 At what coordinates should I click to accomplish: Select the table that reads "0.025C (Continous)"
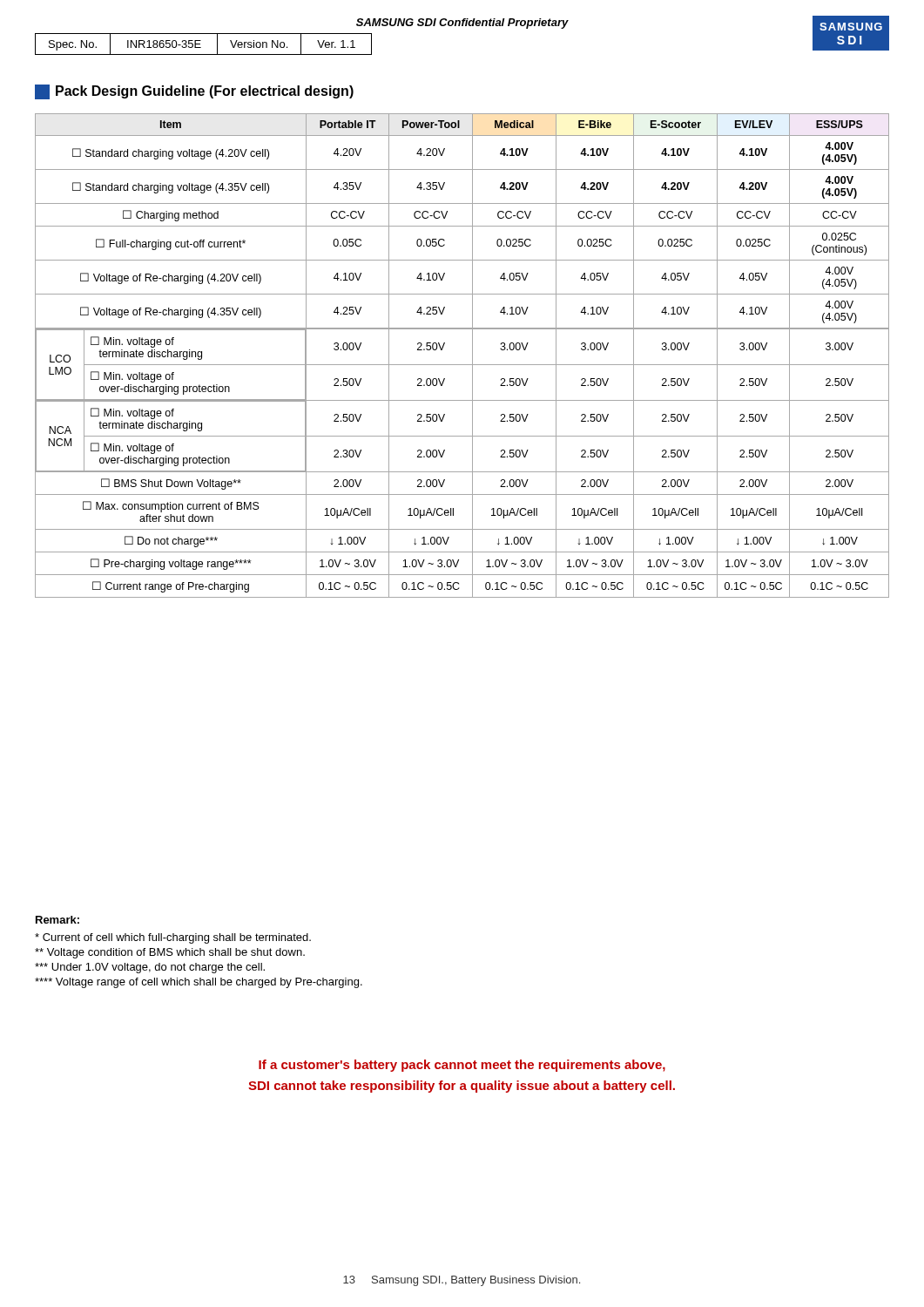point(462,356)
